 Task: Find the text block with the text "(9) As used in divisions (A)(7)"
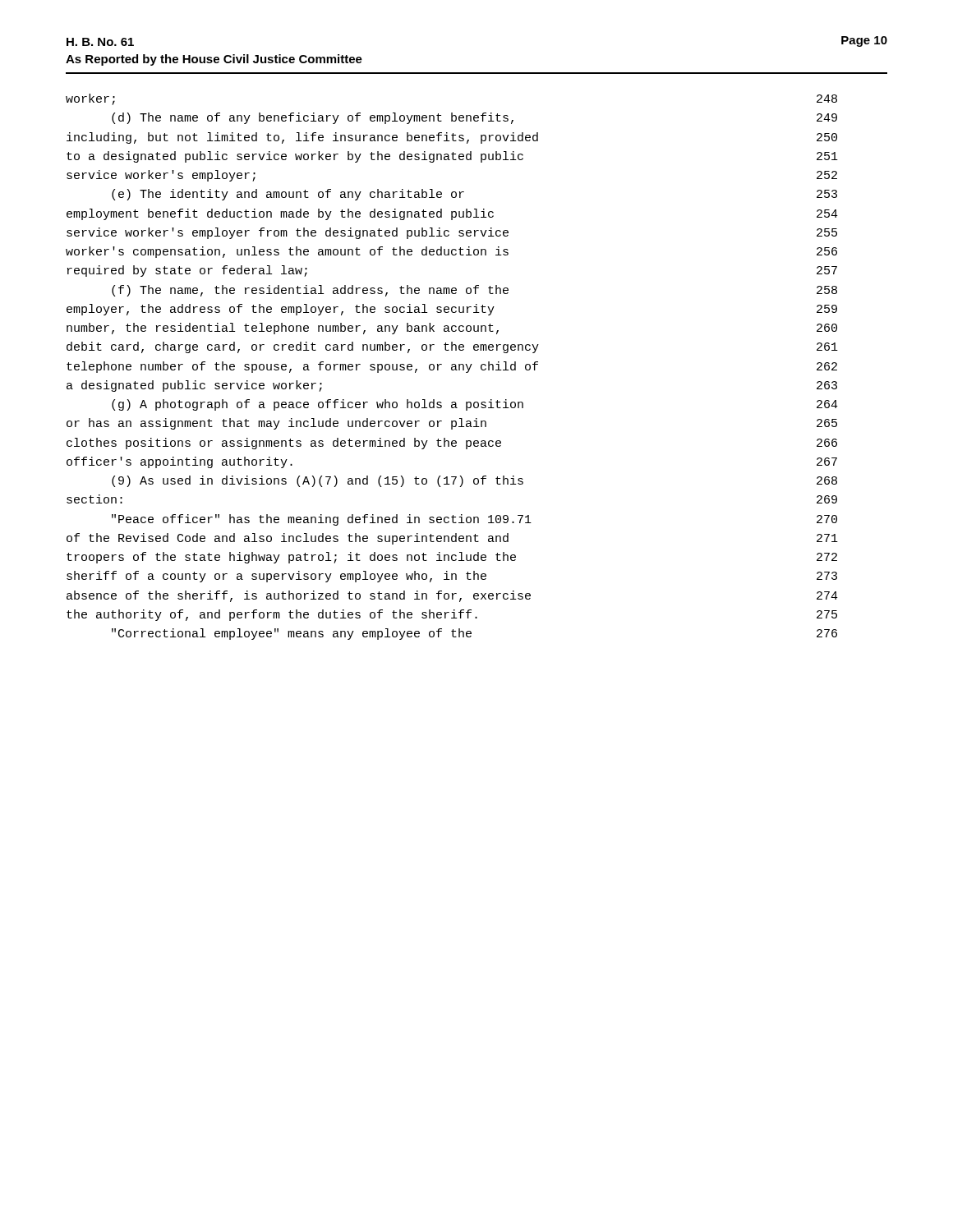[x=452, y=491]
